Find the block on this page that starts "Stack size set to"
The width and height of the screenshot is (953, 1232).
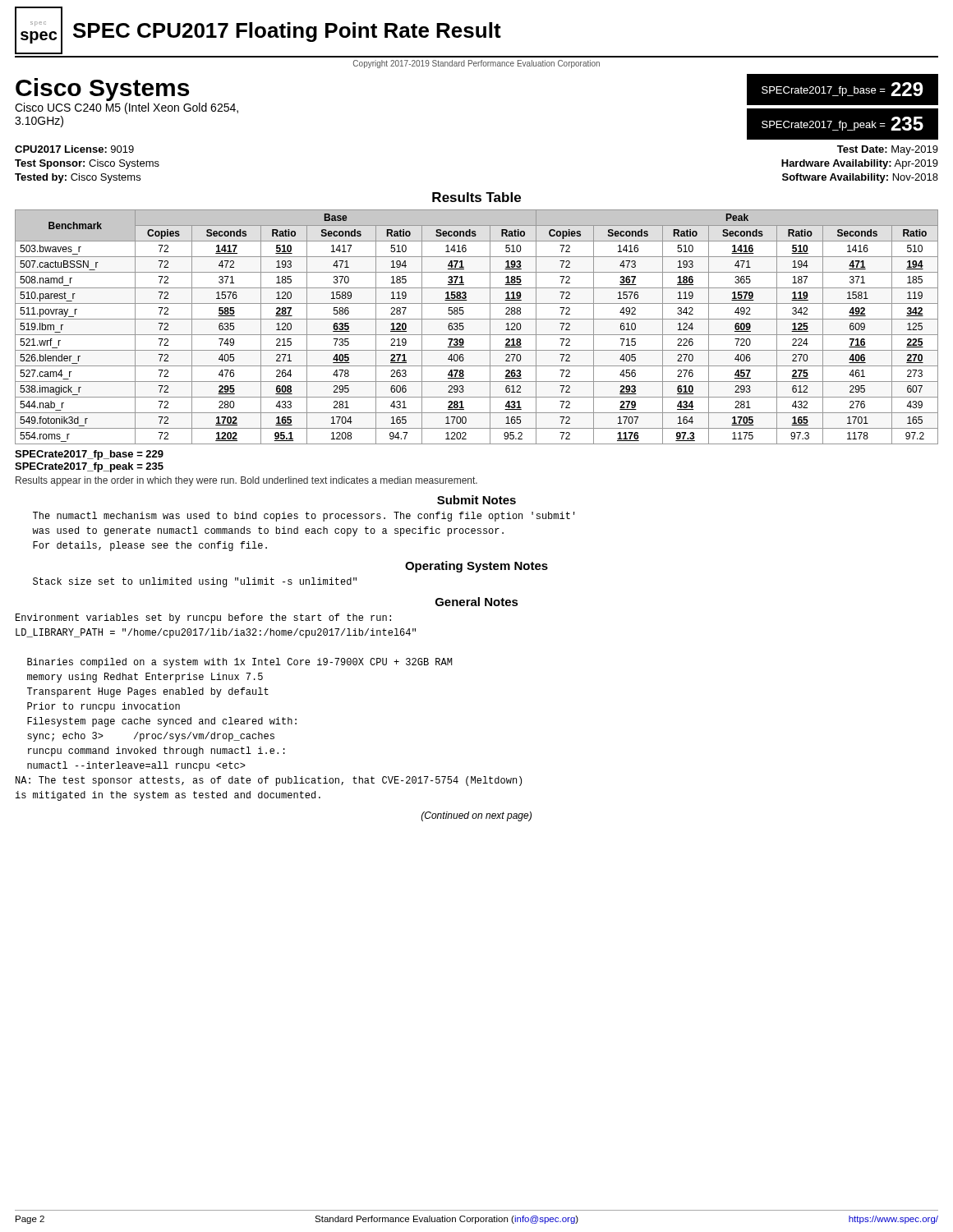point(186,582)
